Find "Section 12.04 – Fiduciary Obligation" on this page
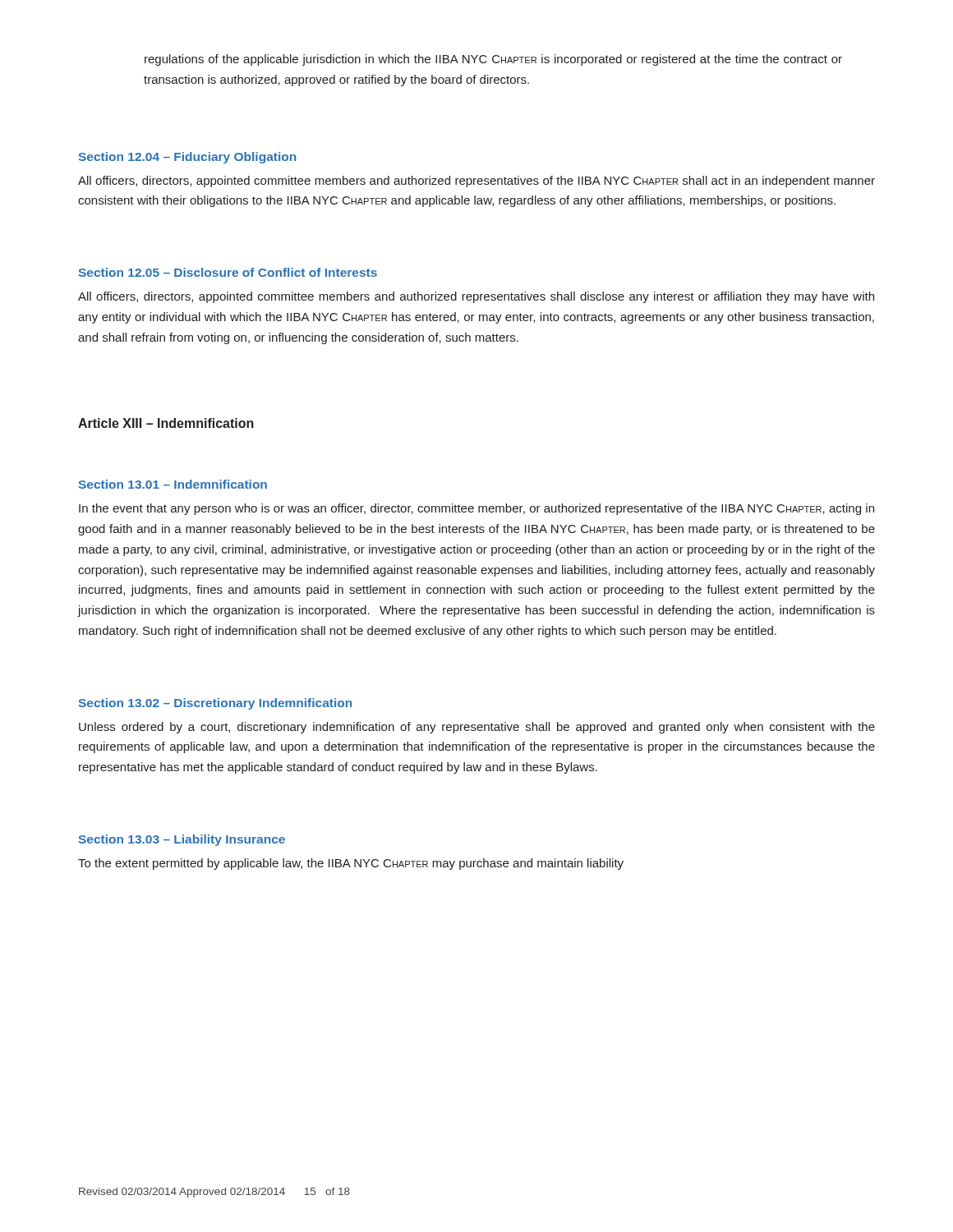 click(x=187, y=156)
